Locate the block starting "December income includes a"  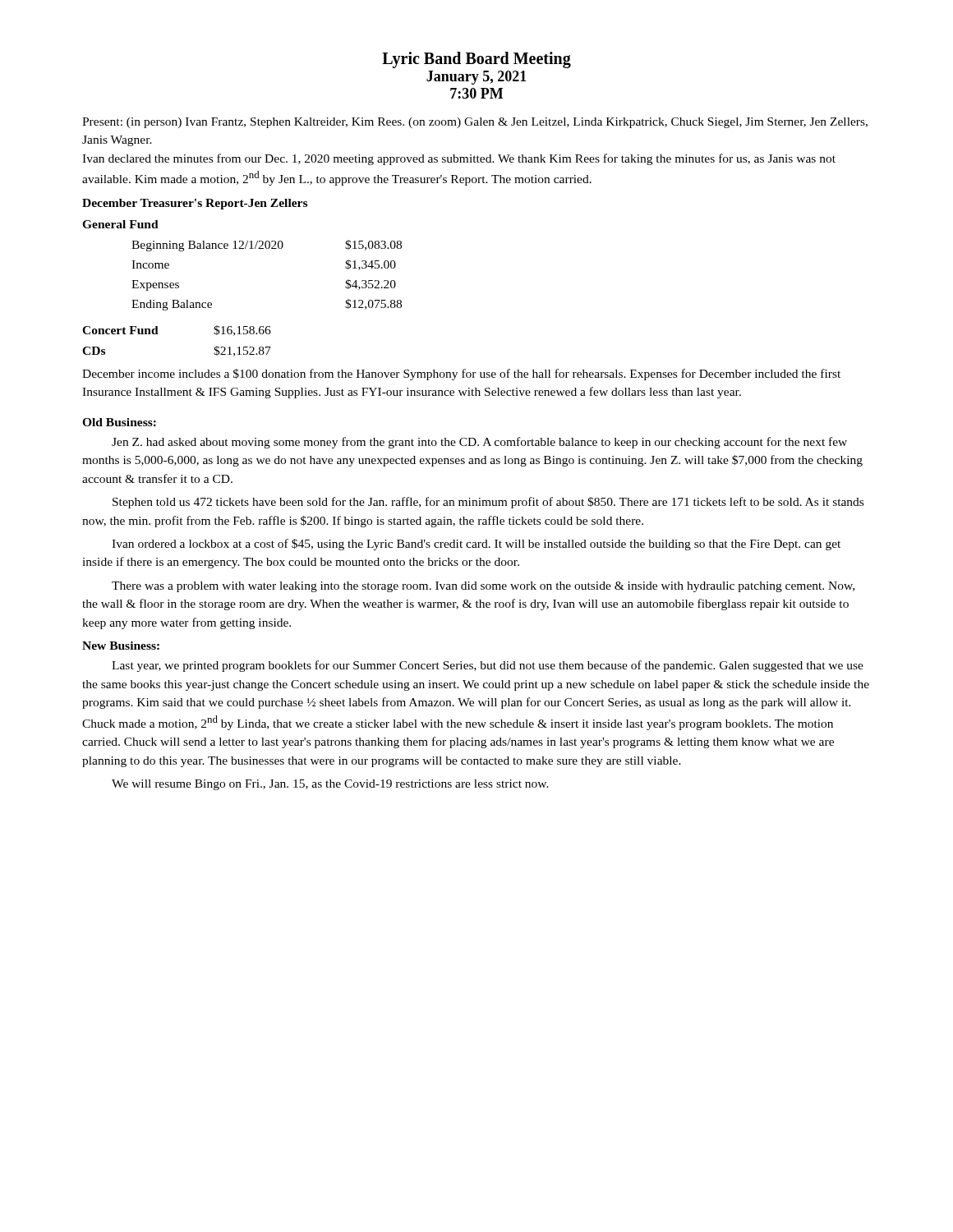(x=461, y=382)
